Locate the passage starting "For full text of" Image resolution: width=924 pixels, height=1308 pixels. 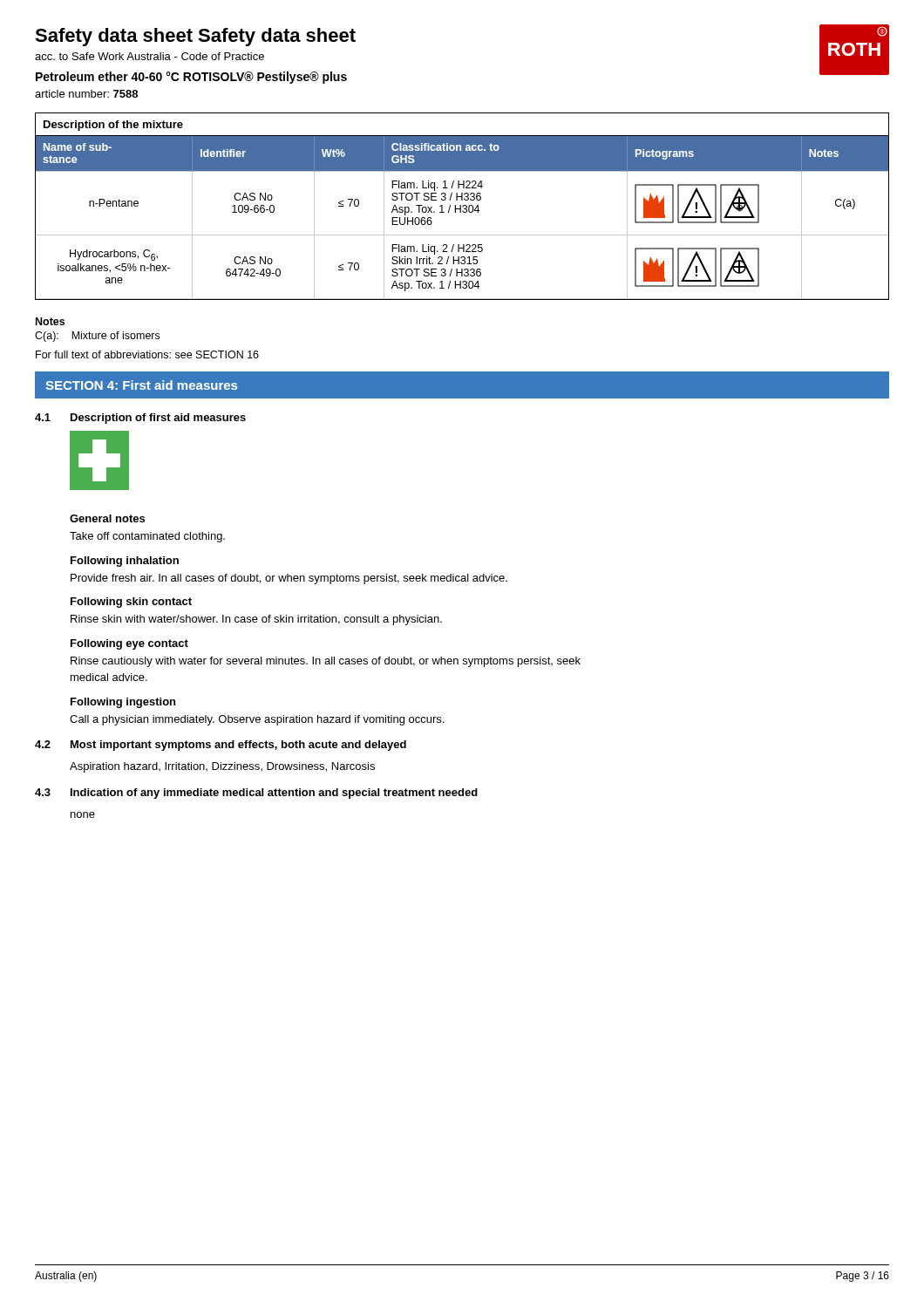[147, 355]
